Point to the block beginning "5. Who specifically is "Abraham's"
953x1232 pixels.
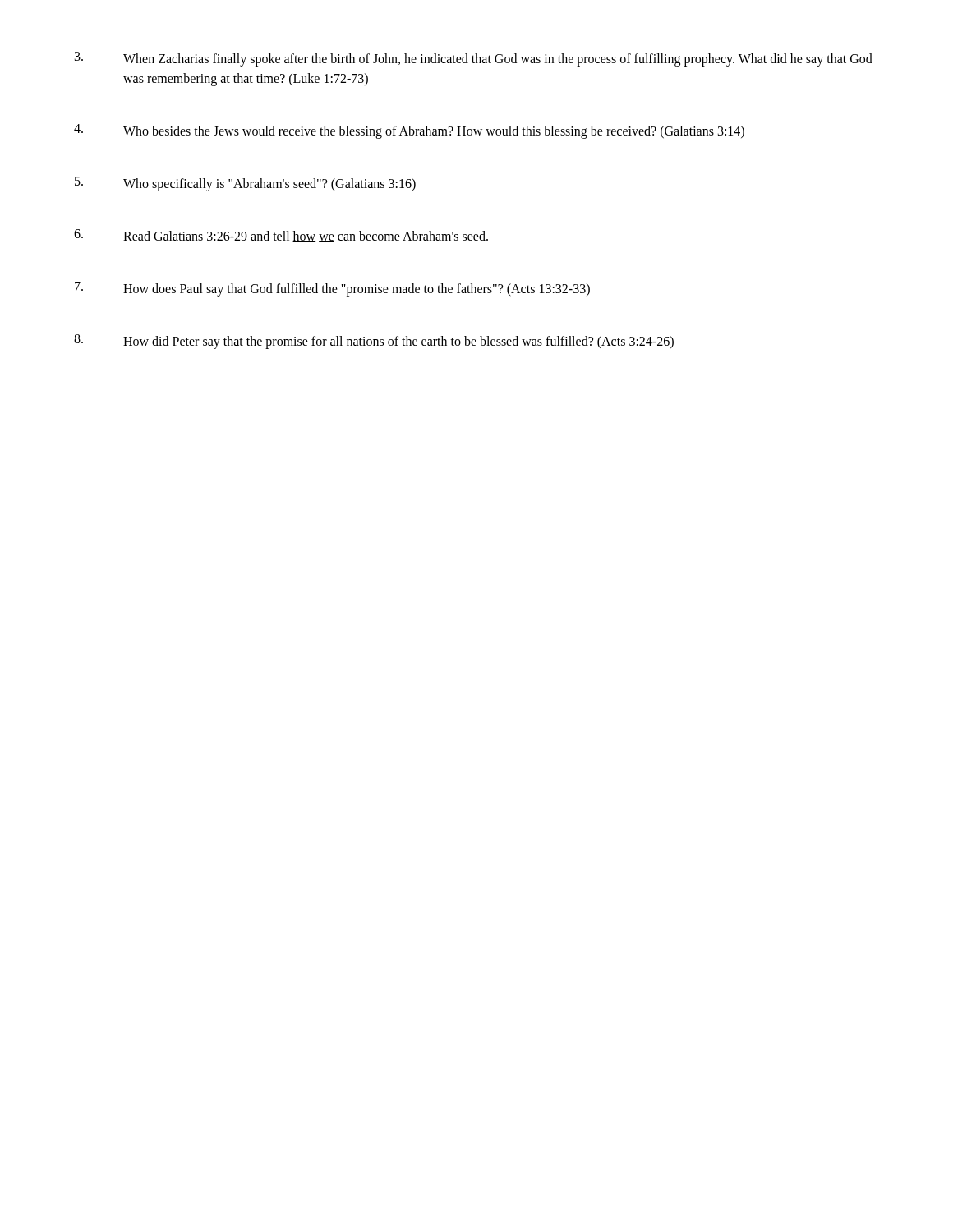point(245,184)
